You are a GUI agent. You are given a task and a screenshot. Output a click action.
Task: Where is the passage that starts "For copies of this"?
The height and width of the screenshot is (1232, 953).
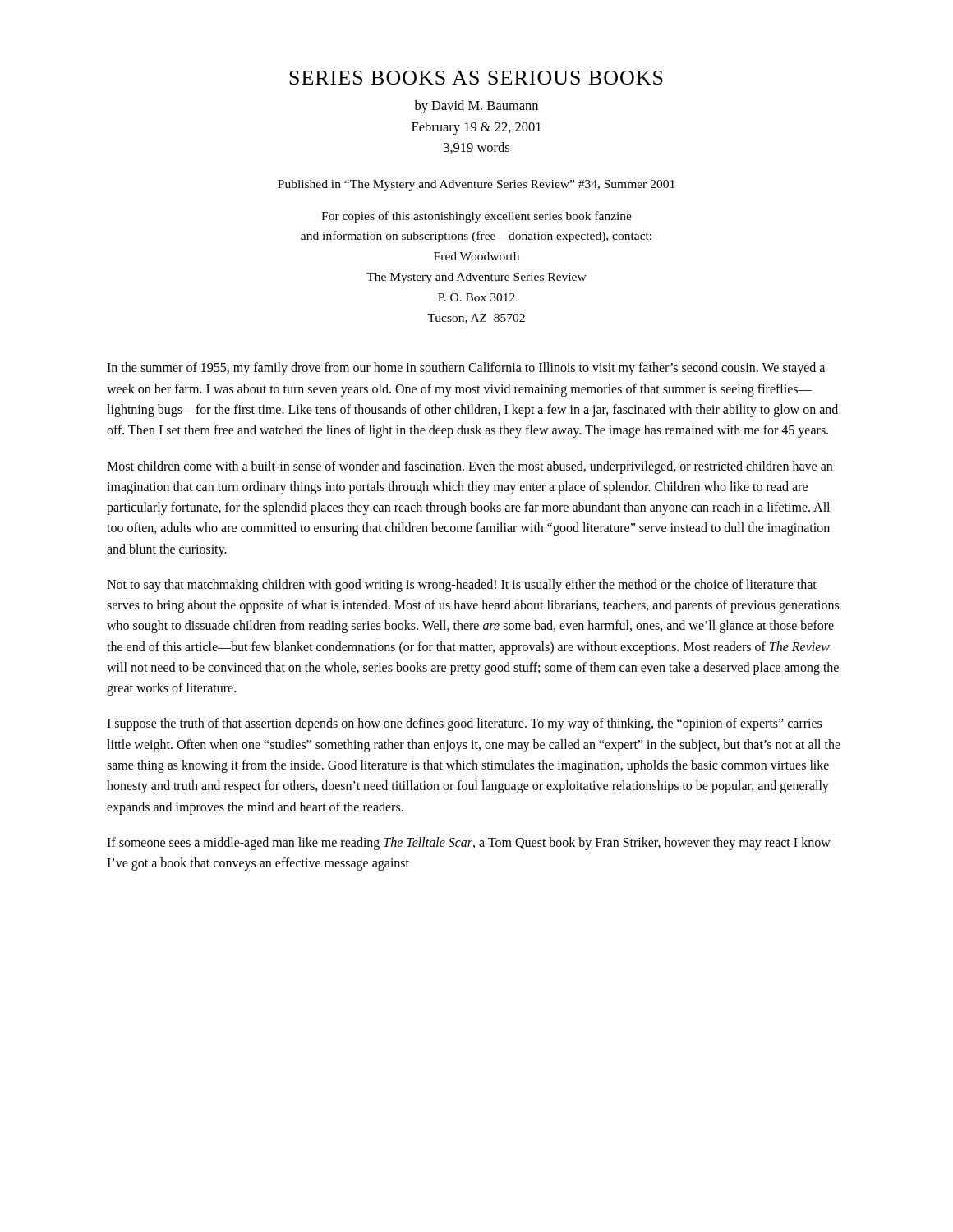tap(476, 266)
